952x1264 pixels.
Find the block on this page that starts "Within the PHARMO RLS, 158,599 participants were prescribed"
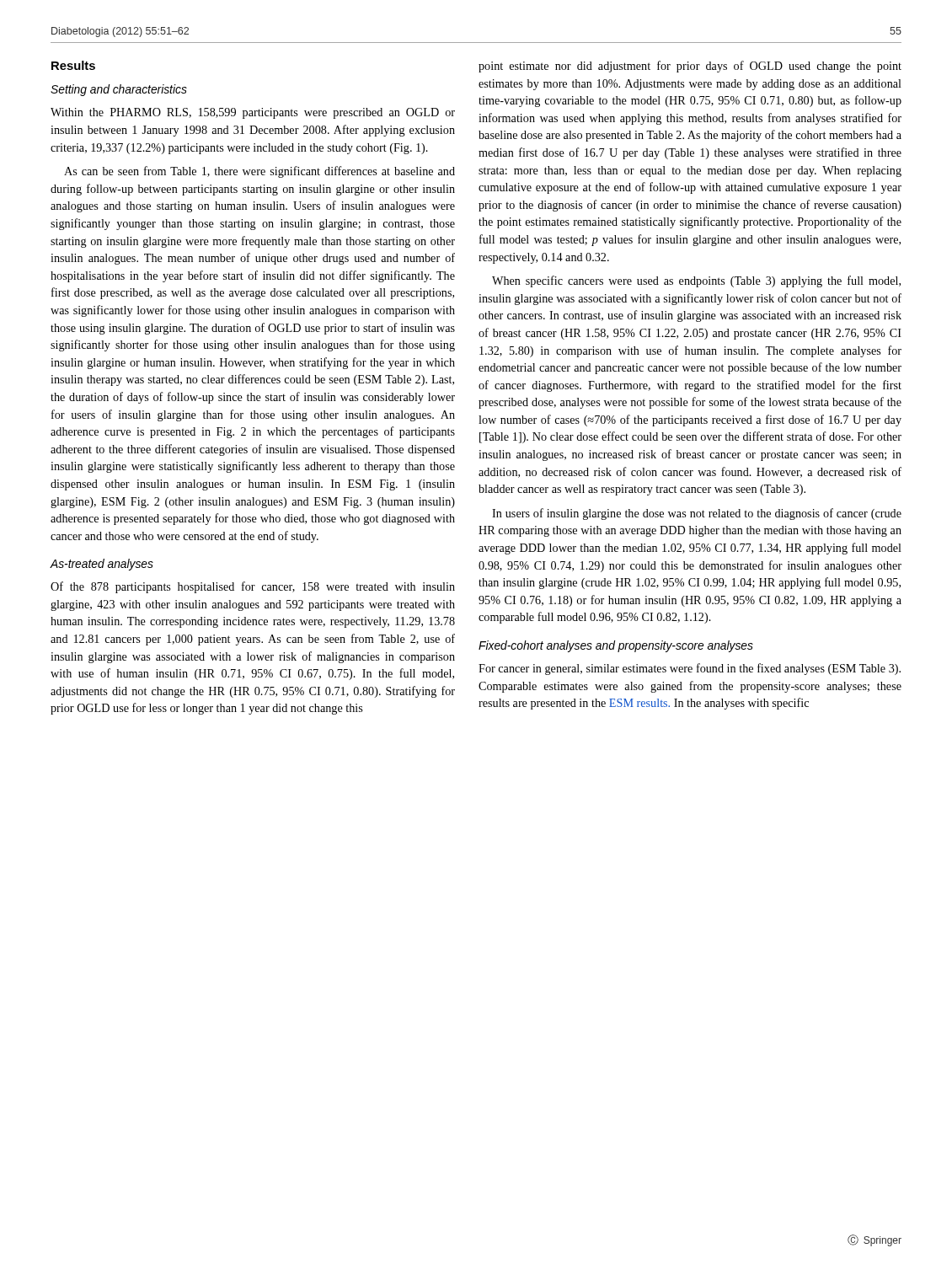pyautogui.click(x=253, y=324)
